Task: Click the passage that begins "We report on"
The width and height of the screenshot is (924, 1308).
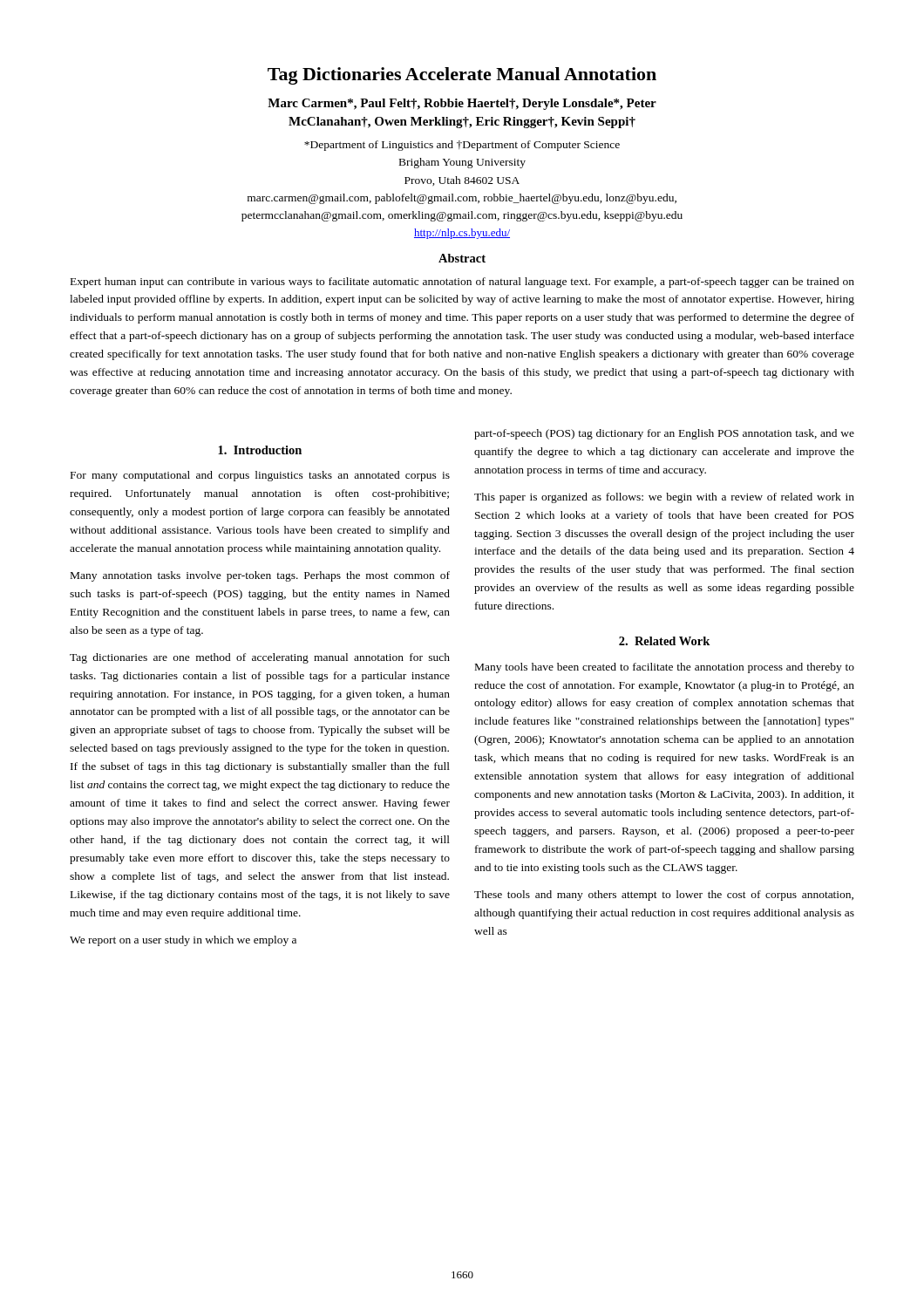Action: point(183,939)
